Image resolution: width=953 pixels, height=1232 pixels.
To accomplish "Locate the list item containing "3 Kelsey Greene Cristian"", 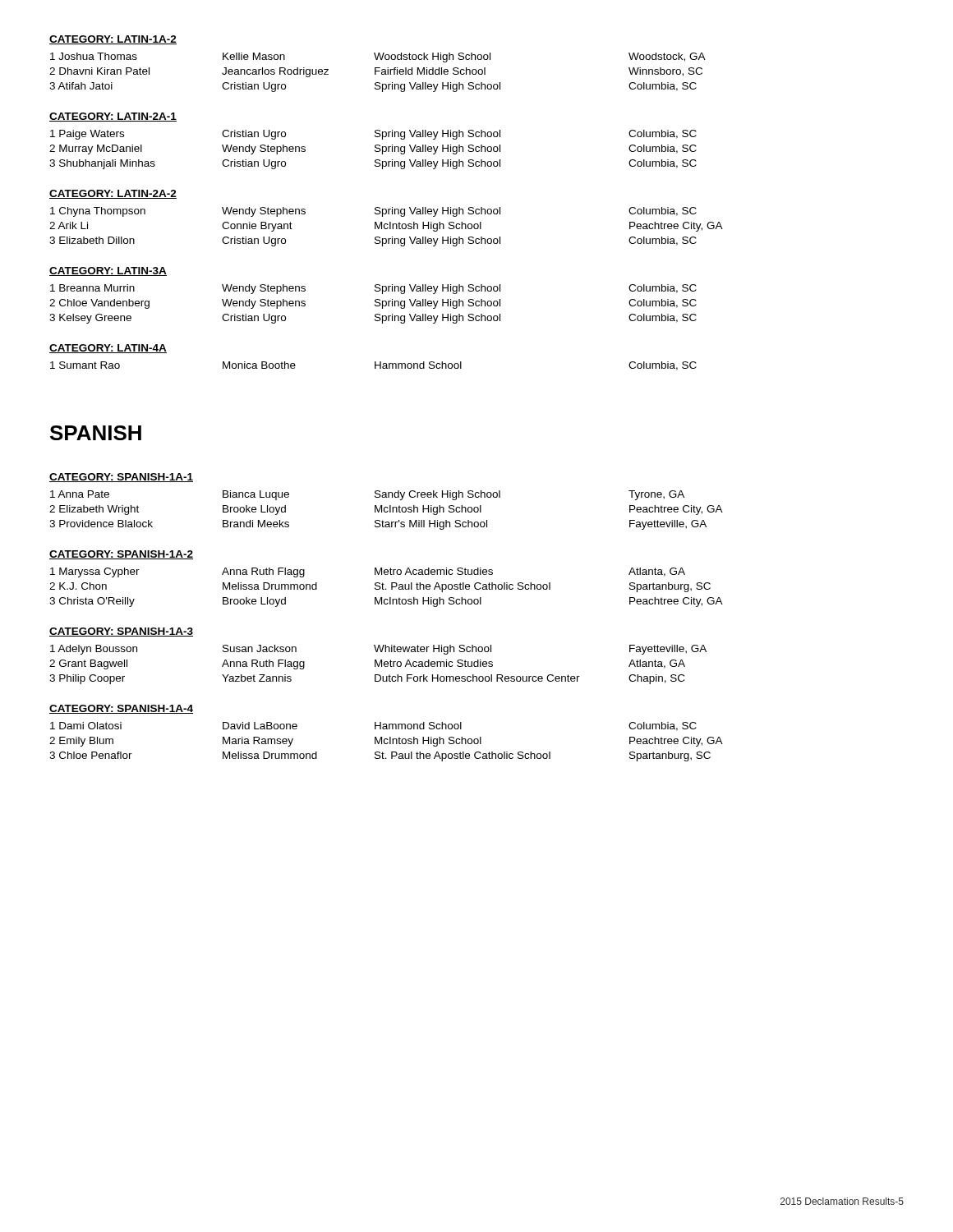I will pyautogui.click(x=421, y=317).
